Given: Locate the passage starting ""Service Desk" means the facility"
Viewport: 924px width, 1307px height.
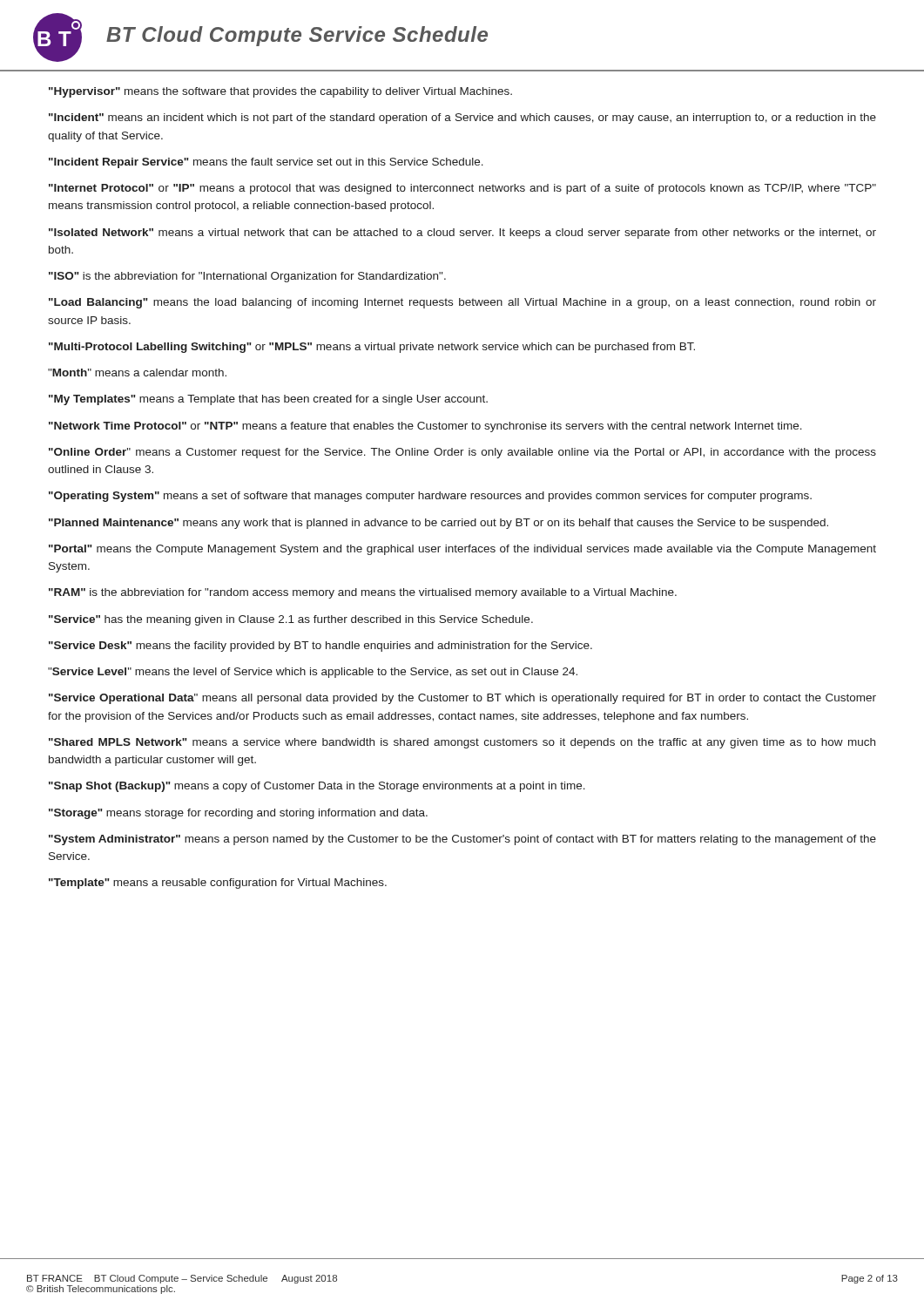Looking at the screenshot, I should click(320, 645).
